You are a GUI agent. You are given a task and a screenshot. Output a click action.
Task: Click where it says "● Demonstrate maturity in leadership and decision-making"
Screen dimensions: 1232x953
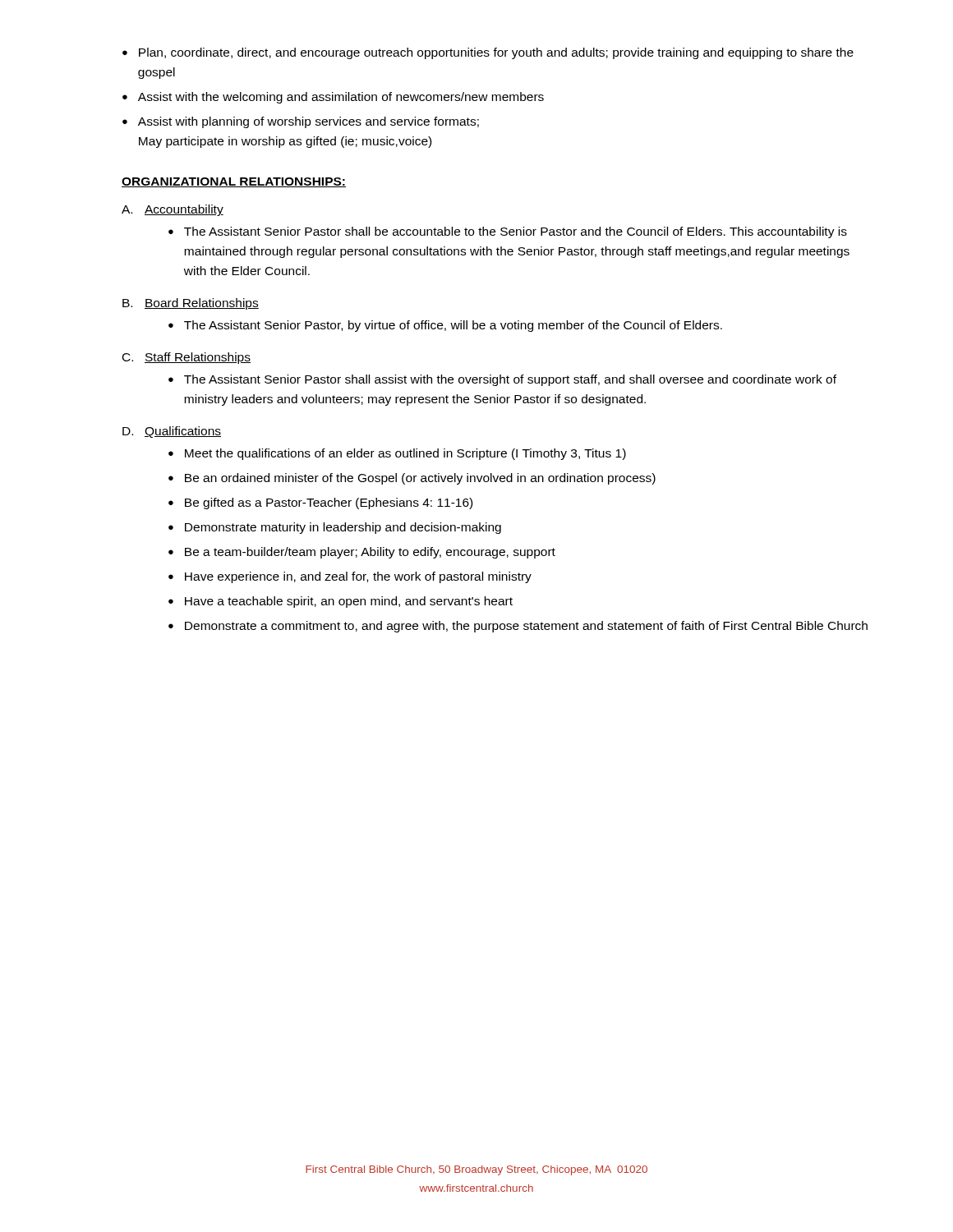(335, 527)
